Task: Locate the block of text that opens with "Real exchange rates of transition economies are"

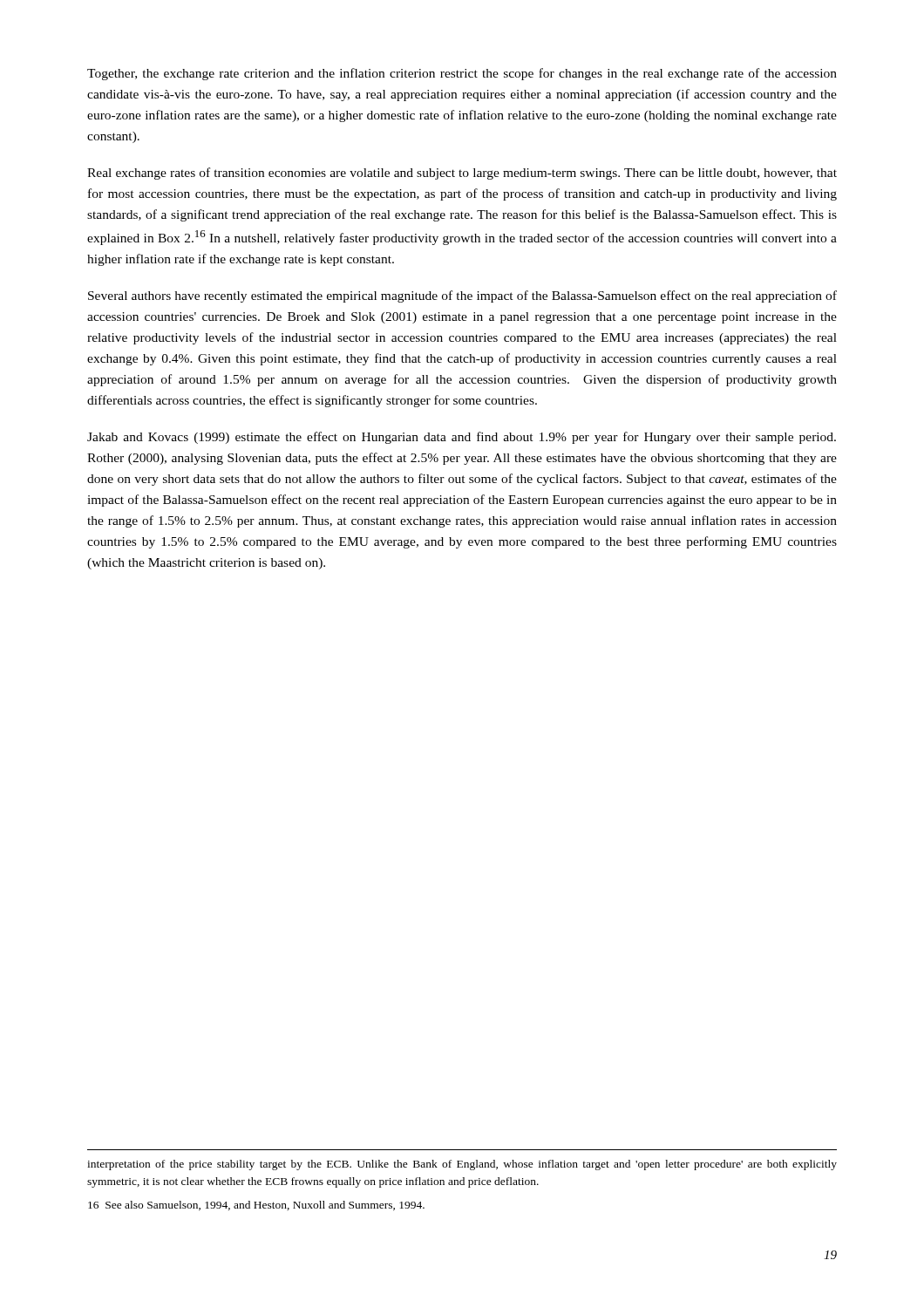Action: pyautogui.click(x=462, y=215)
